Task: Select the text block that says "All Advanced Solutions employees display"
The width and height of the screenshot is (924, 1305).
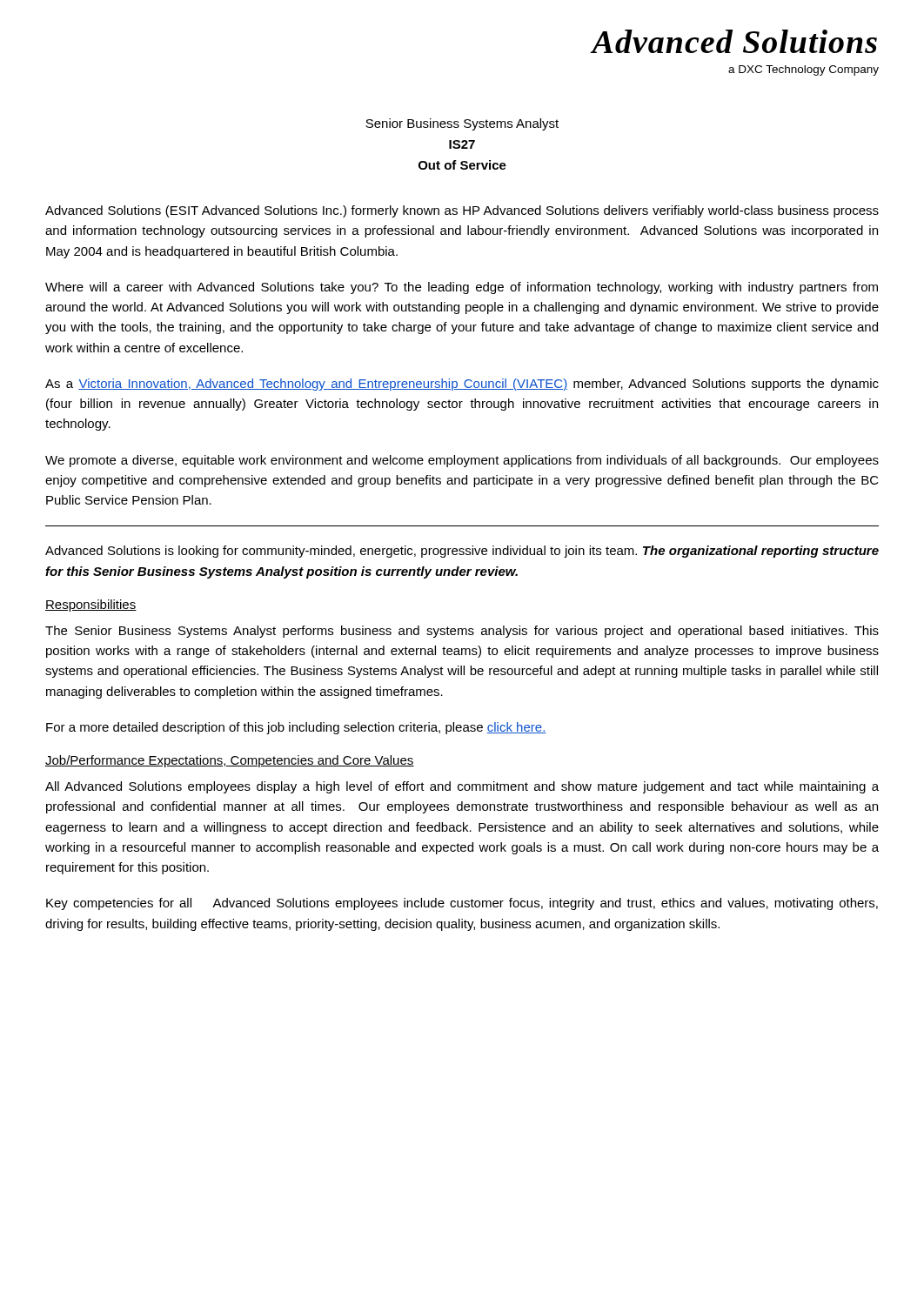Action: [462, 827]
